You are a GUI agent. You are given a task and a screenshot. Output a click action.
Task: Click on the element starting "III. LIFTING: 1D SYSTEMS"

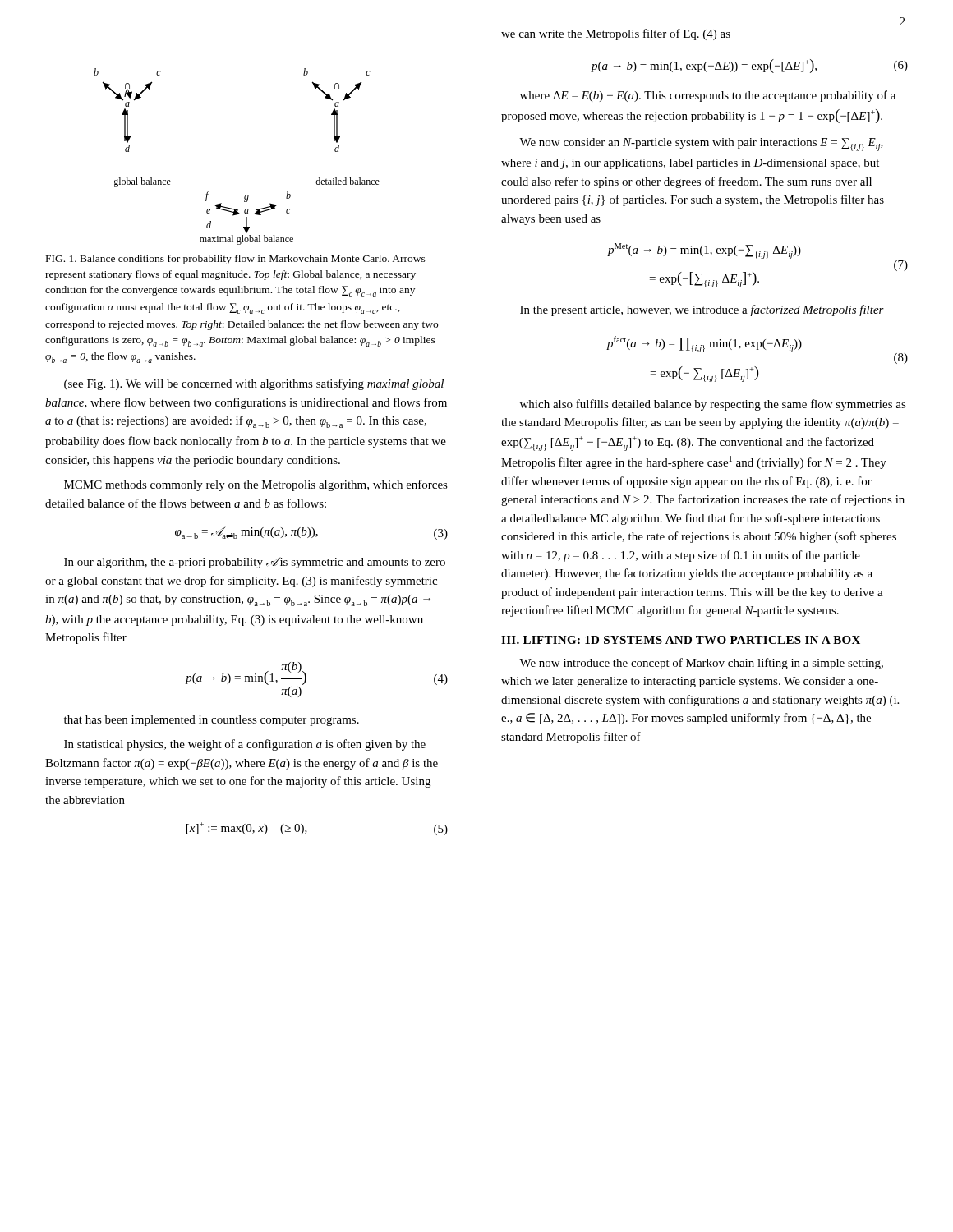coord(681,640)
